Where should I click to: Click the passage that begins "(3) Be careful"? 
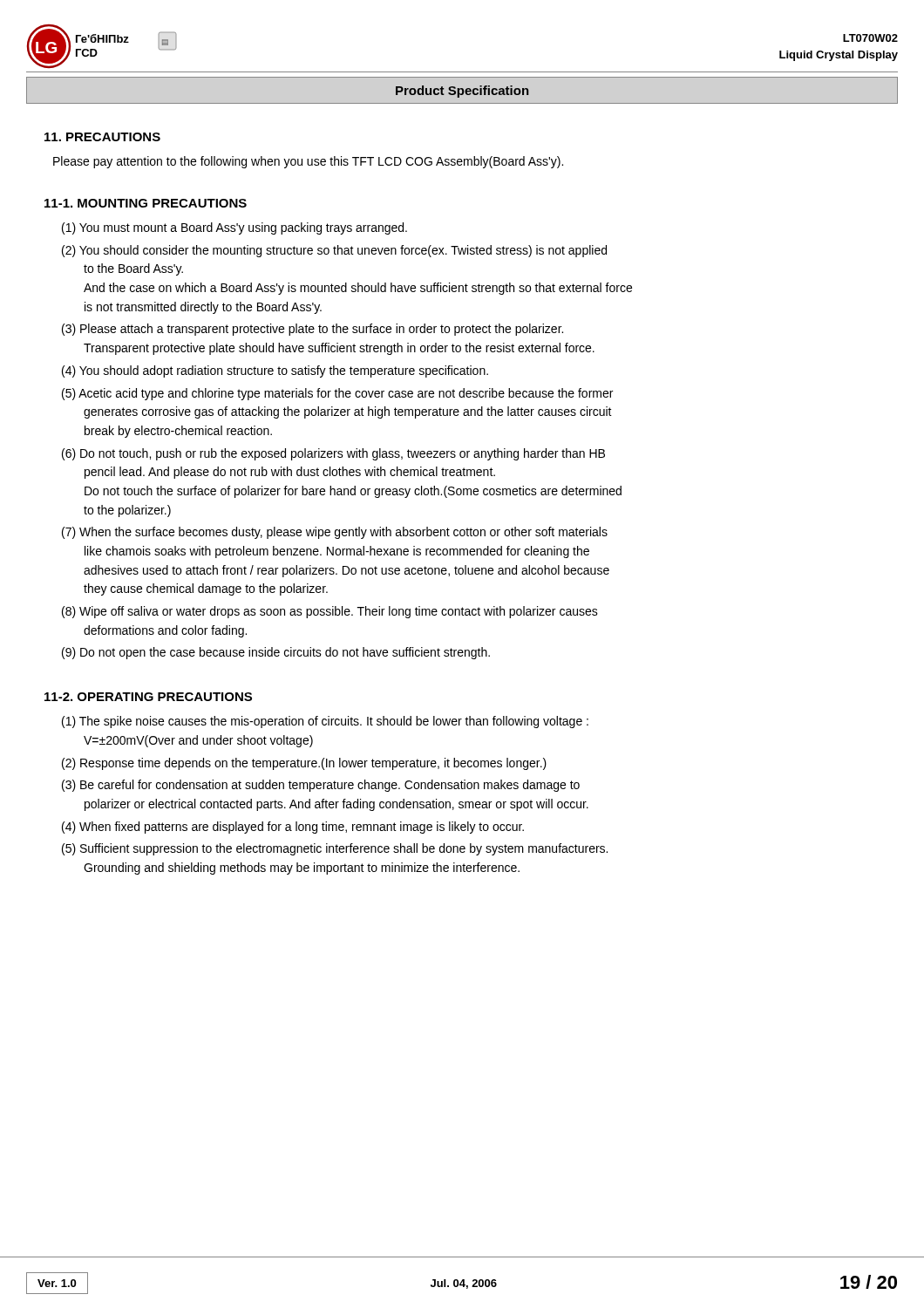tap(471, 796)
